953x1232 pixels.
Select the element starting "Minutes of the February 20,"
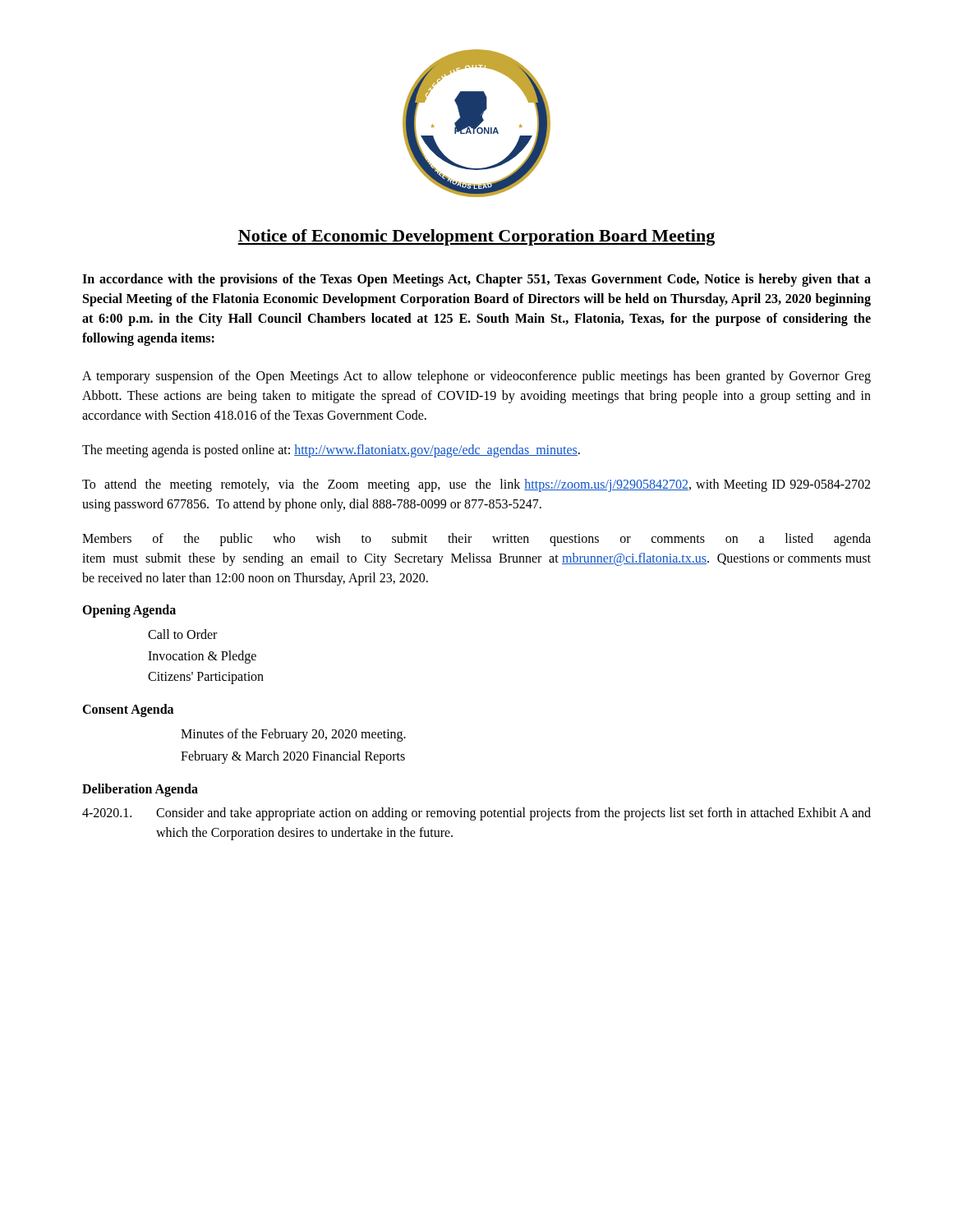point(294,734)
